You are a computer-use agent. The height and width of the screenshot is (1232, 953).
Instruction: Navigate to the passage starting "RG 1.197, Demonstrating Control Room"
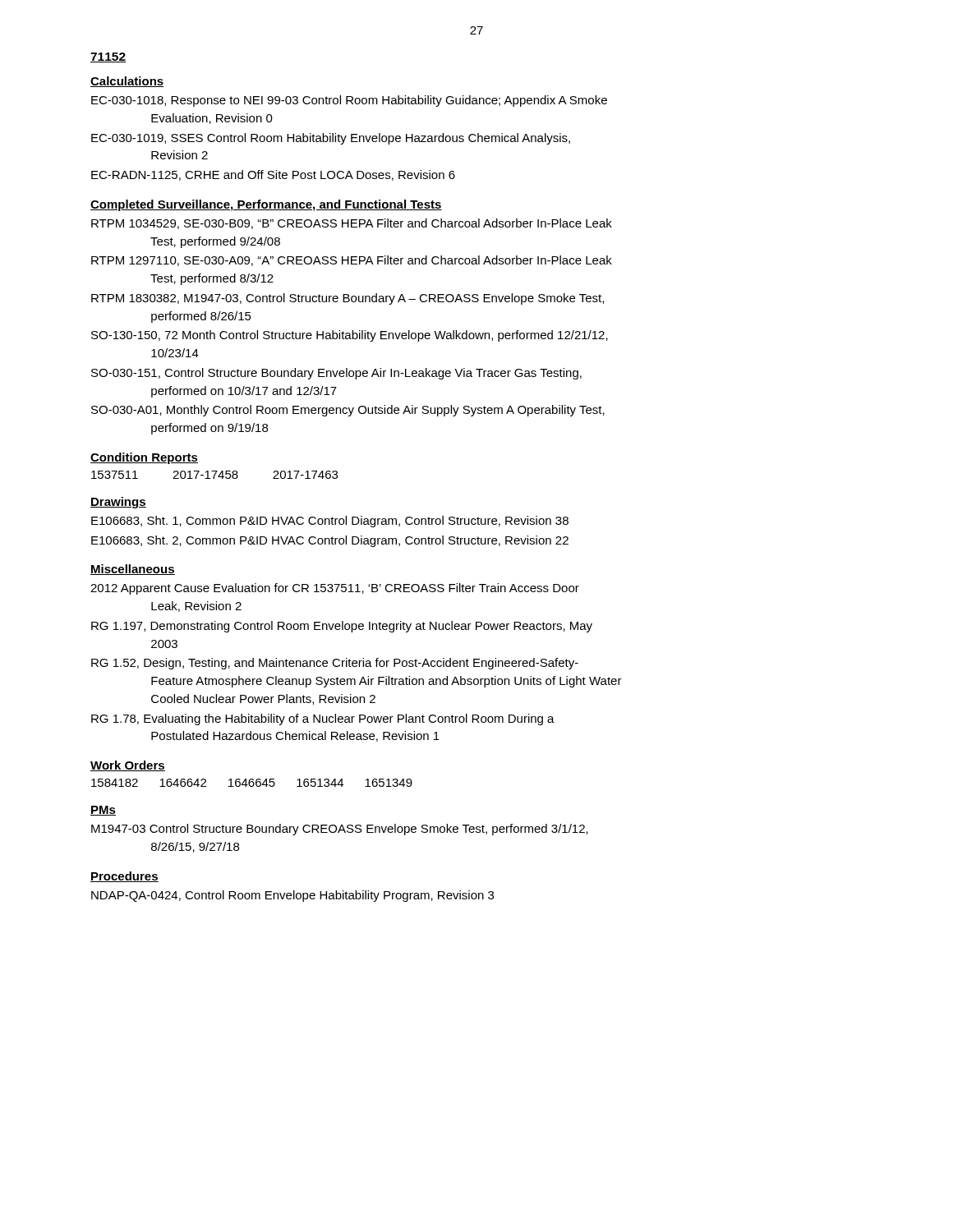point(341,634)
